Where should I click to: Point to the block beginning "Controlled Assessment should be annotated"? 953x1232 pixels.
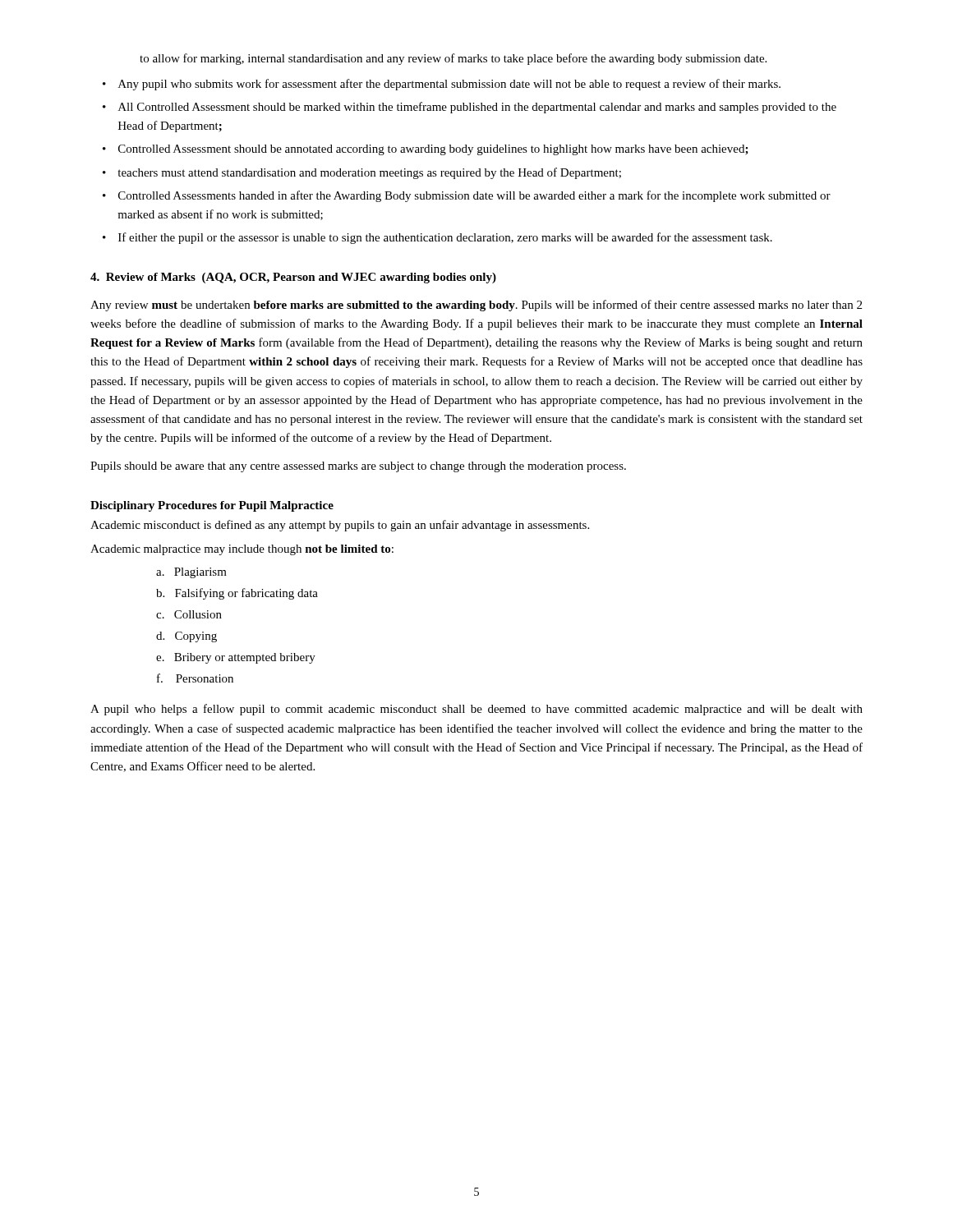pyautogui.click(x=490, y=149)
